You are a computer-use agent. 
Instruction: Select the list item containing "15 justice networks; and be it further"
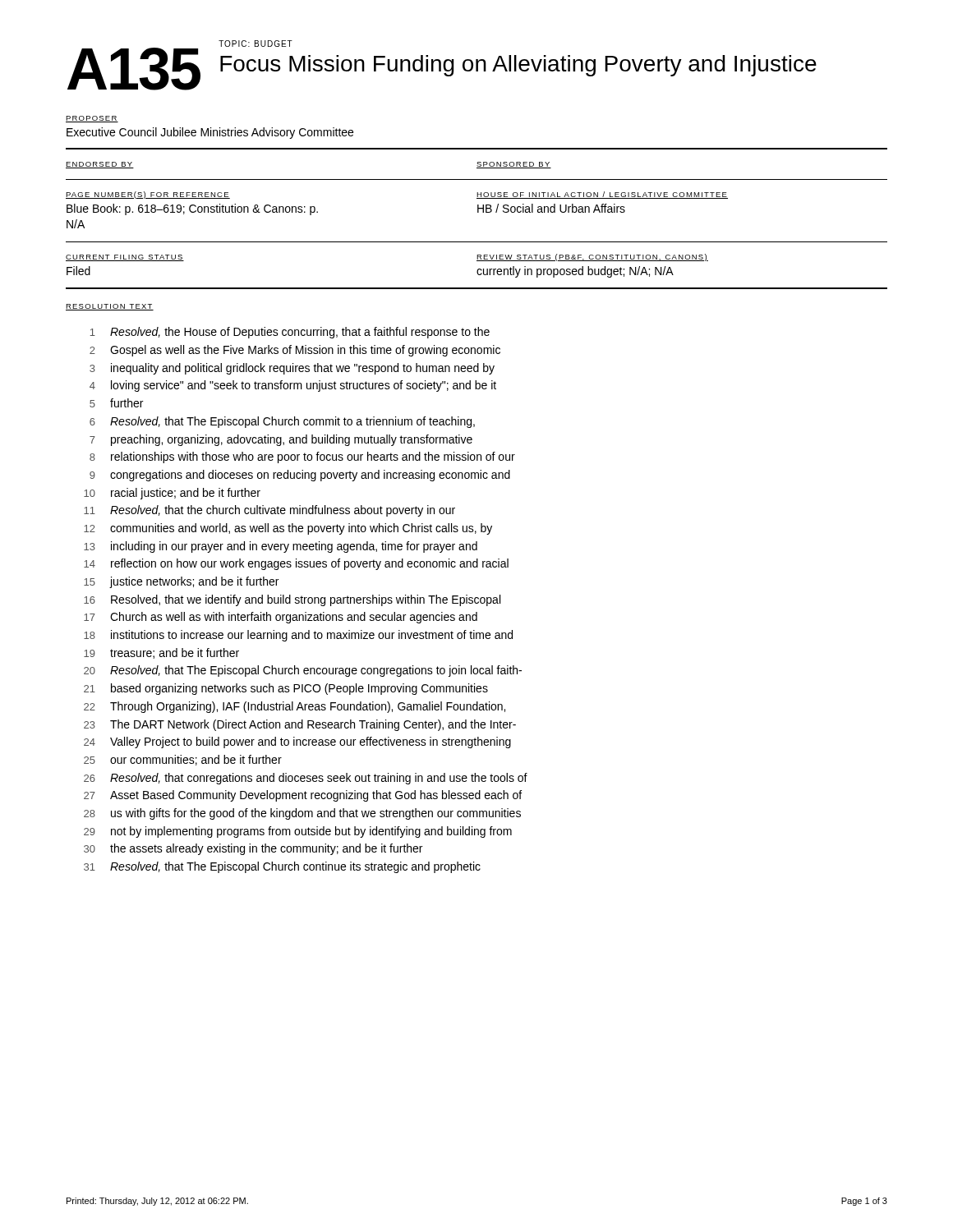pos(181,582)
